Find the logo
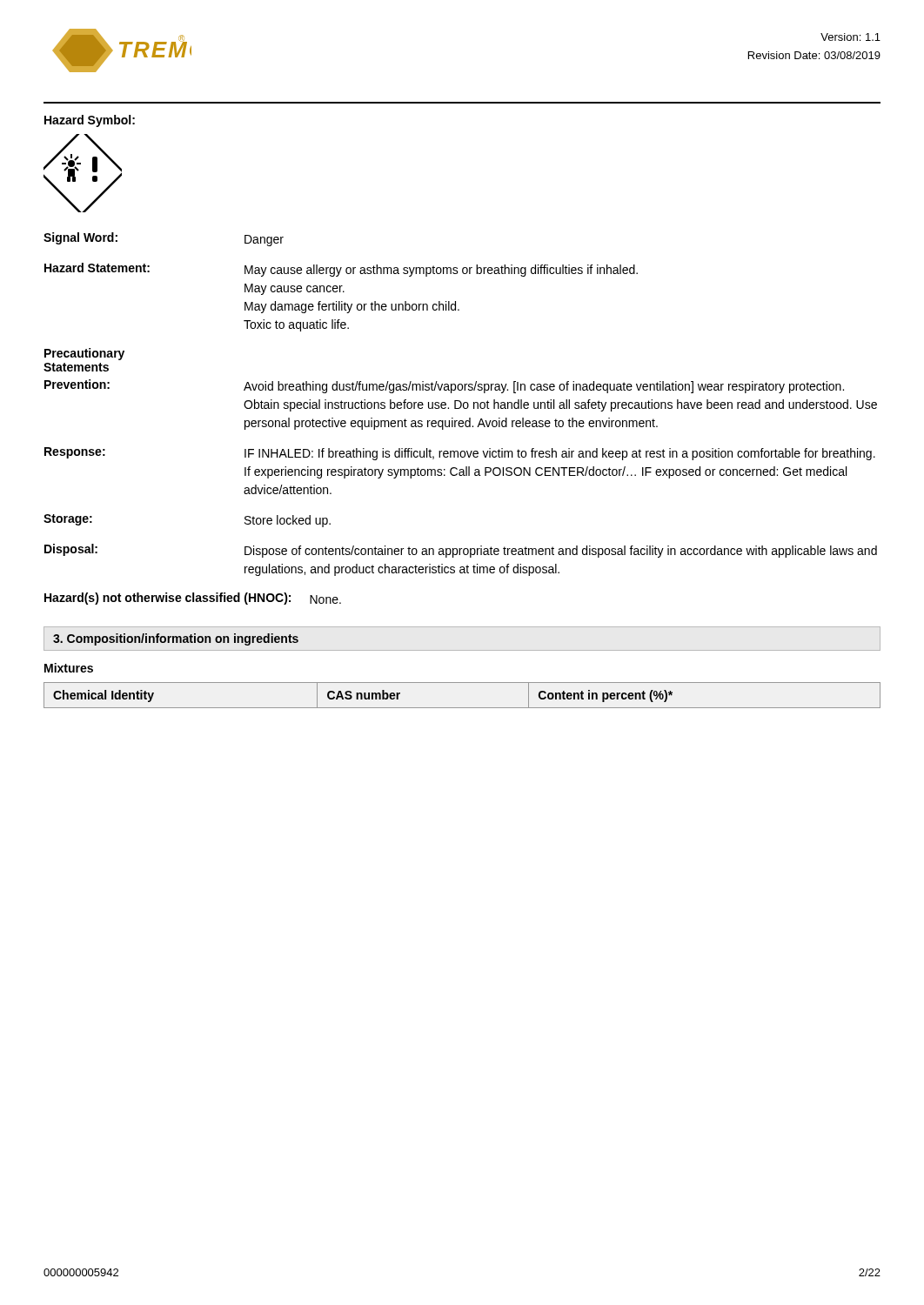This screenshot has width=924, height=1305. (117, 52)
